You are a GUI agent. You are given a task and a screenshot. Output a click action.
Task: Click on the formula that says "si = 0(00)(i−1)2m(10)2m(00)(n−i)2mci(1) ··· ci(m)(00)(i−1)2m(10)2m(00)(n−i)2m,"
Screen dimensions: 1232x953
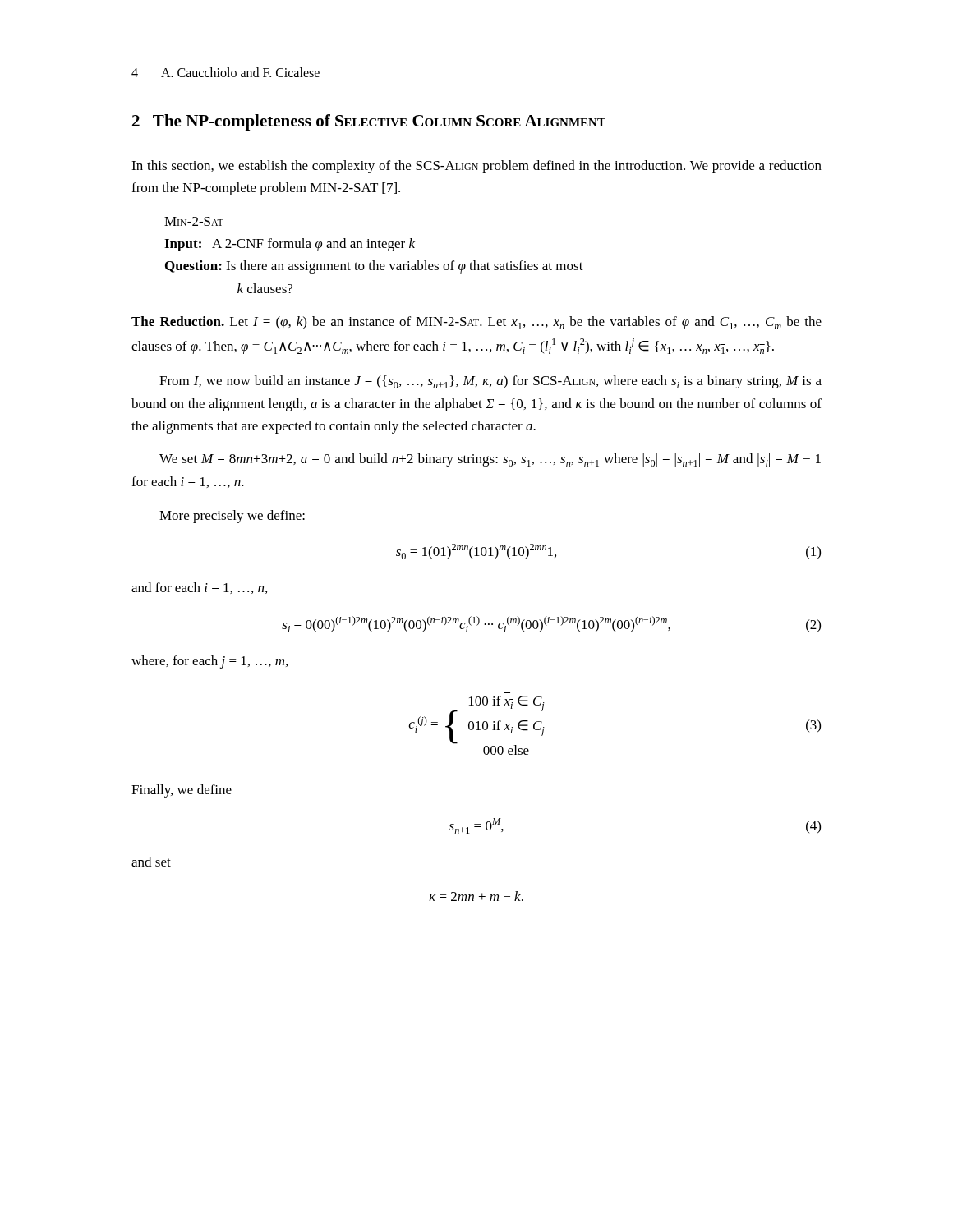click(x=476, y=625)
